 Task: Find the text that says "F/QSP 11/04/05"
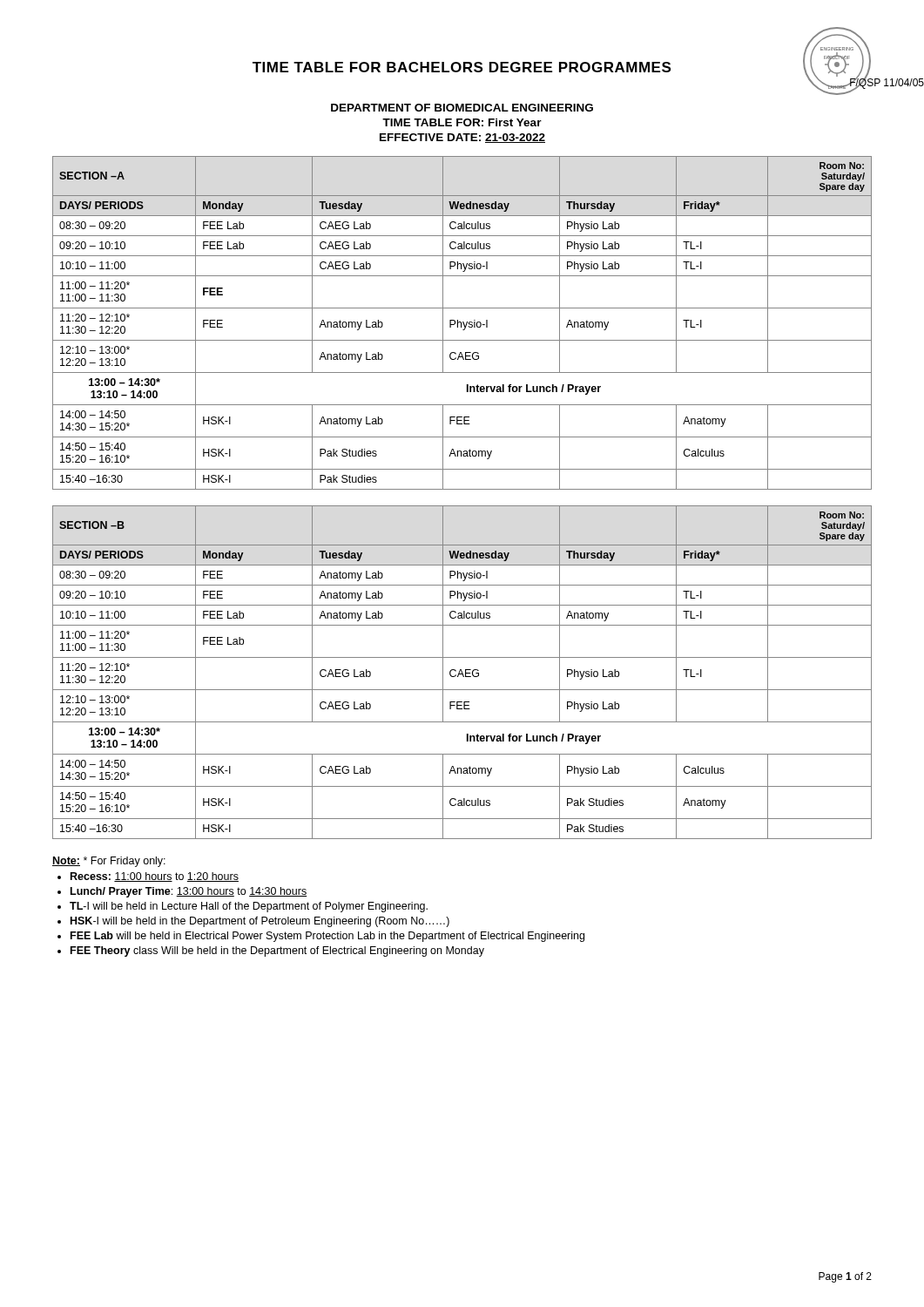pyautogui.click(x=887, y=83)
